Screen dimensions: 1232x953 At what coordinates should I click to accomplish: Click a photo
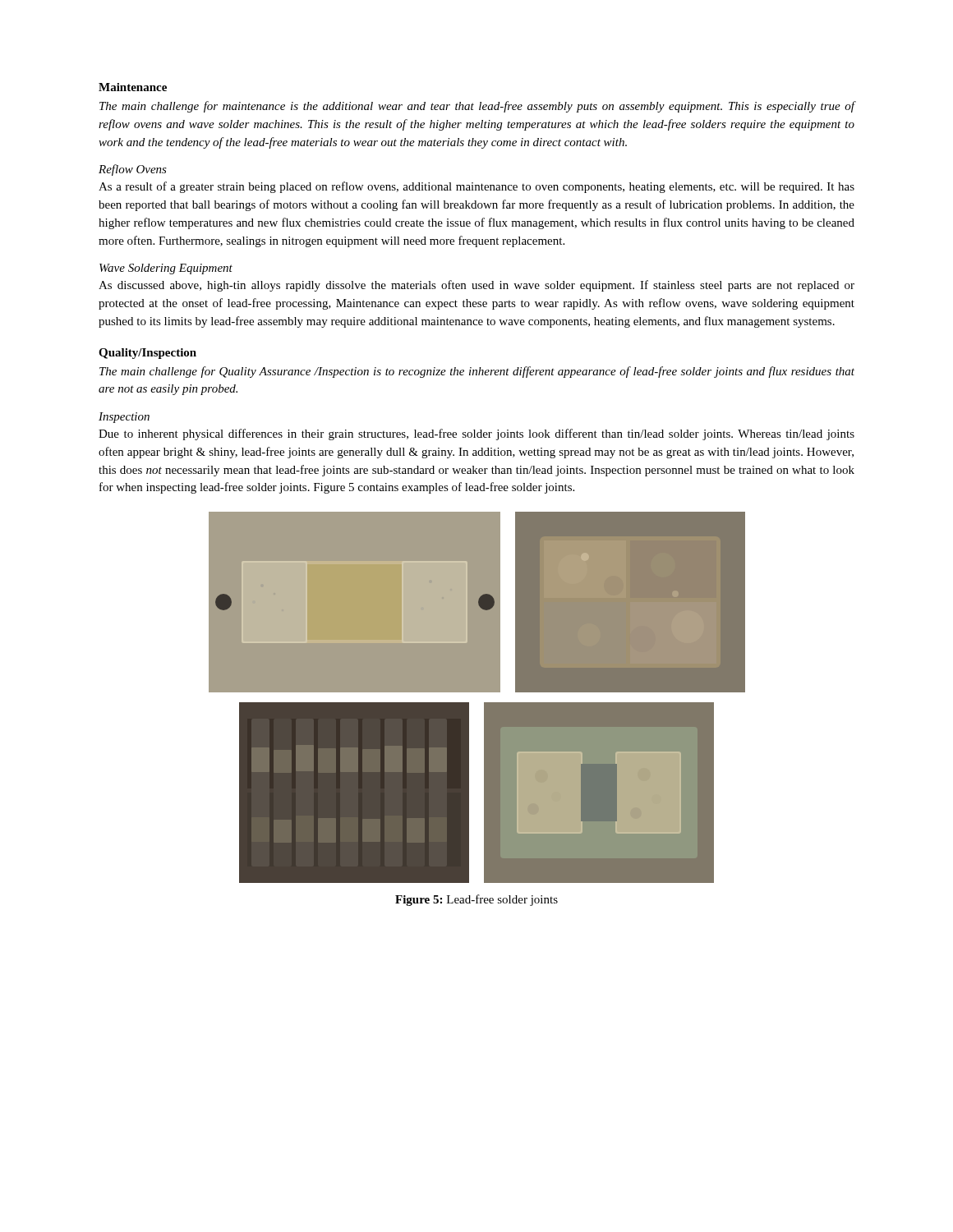476,697
